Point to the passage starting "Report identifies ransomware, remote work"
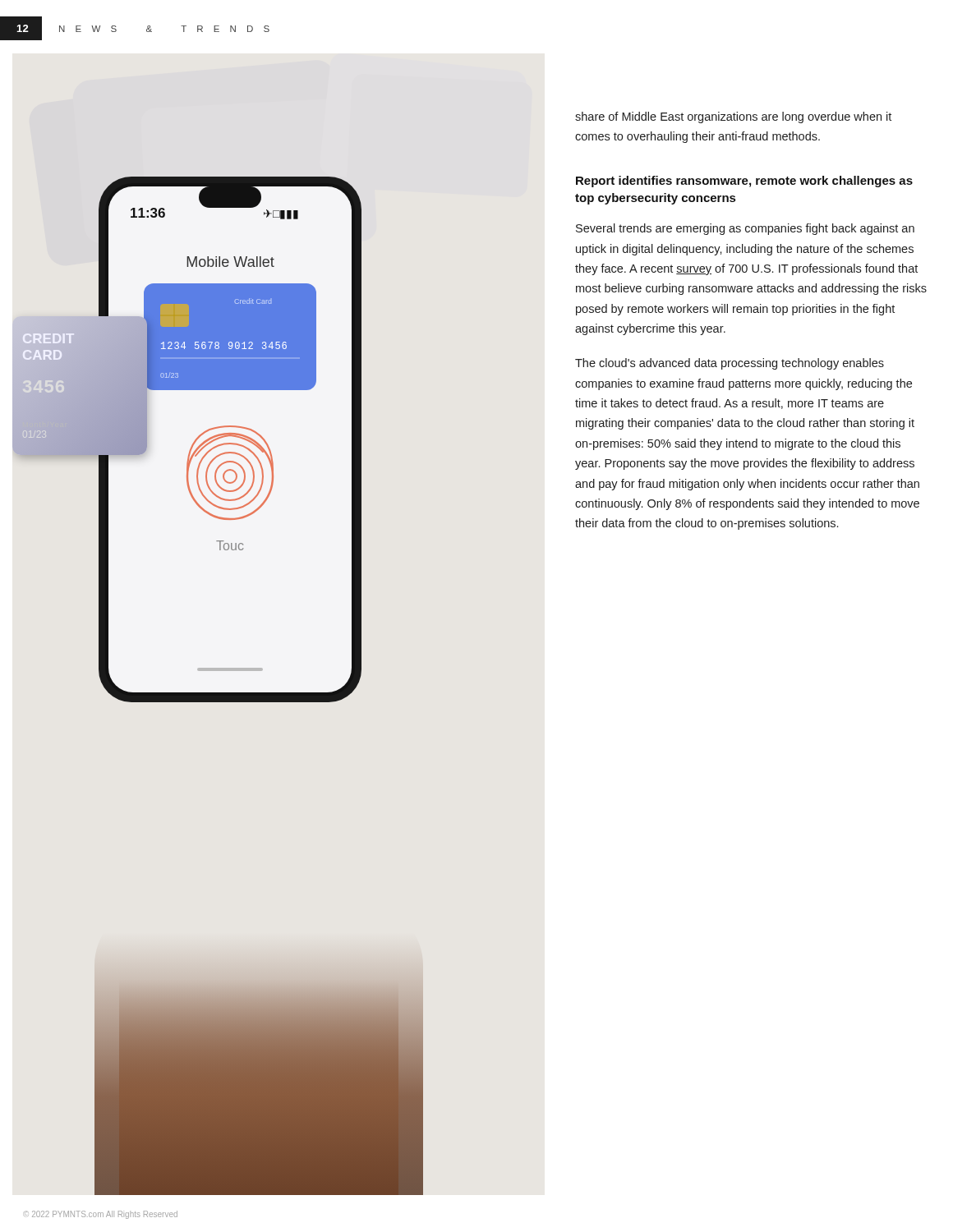 [744, 189]
